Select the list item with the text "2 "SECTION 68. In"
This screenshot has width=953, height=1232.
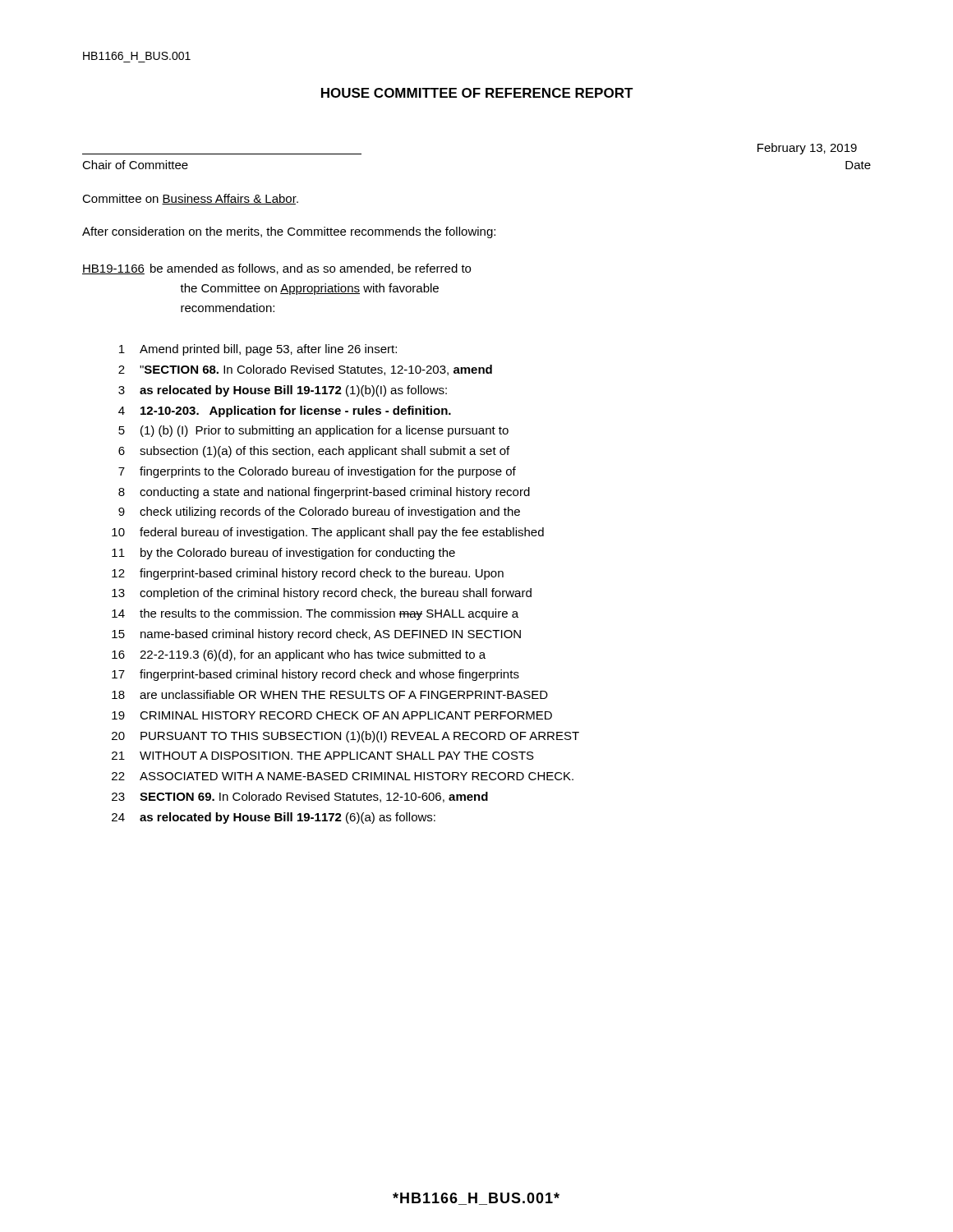[x=476, y=370]
